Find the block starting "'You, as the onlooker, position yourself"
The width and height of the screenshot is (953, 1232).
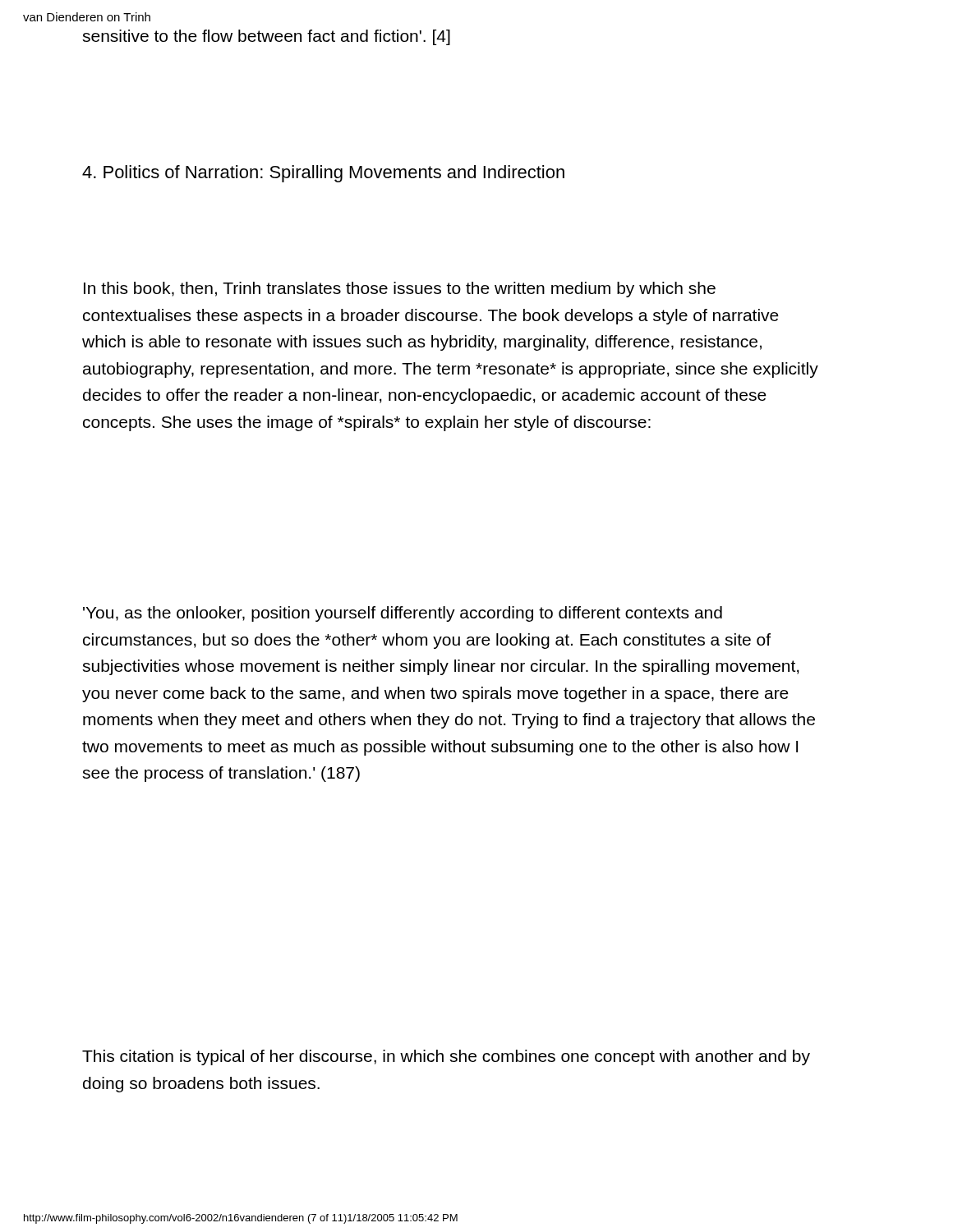click(x=449, y=693)
